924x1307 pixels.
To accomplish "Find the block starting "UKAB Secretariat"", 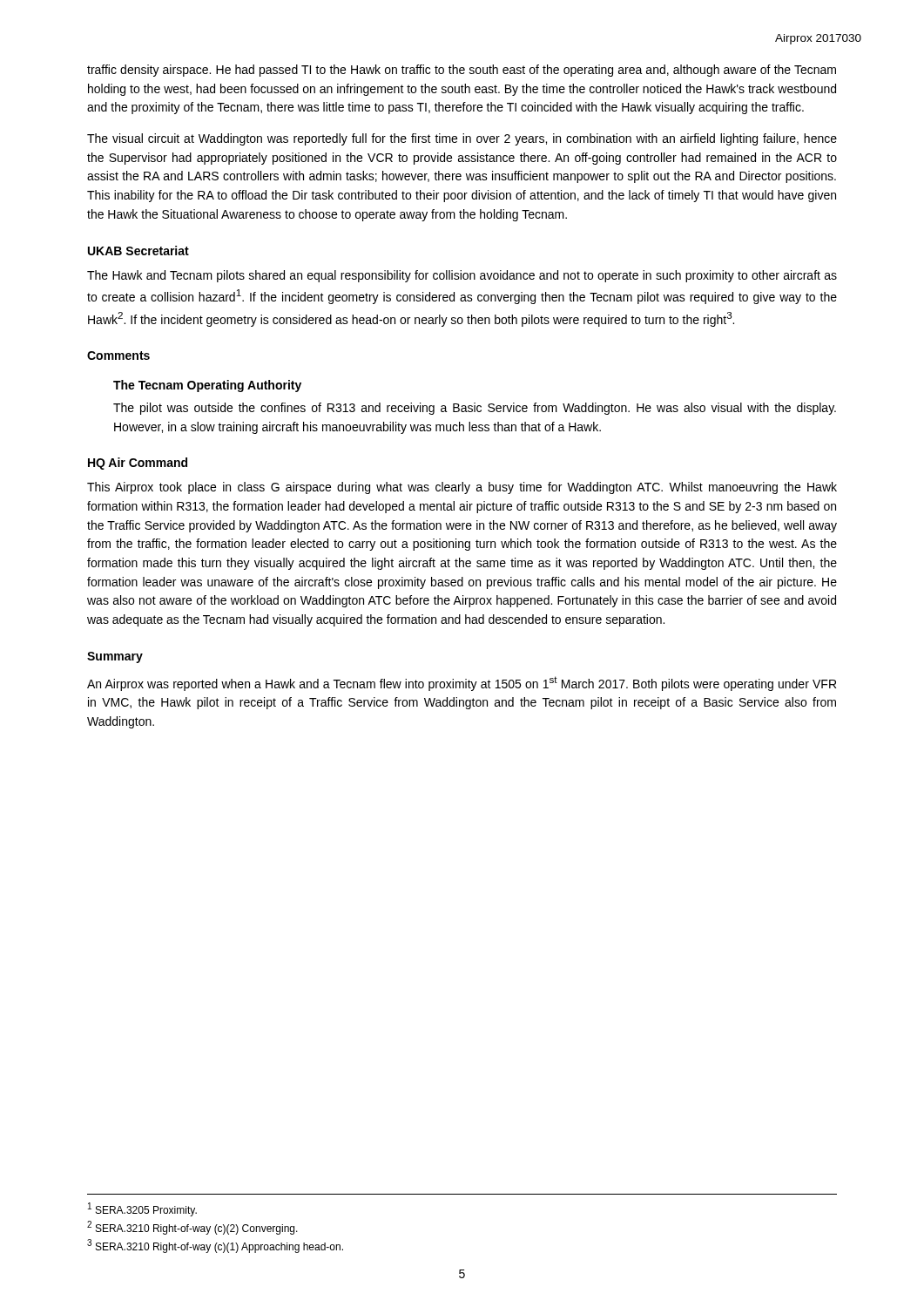I will coord(138,250).
